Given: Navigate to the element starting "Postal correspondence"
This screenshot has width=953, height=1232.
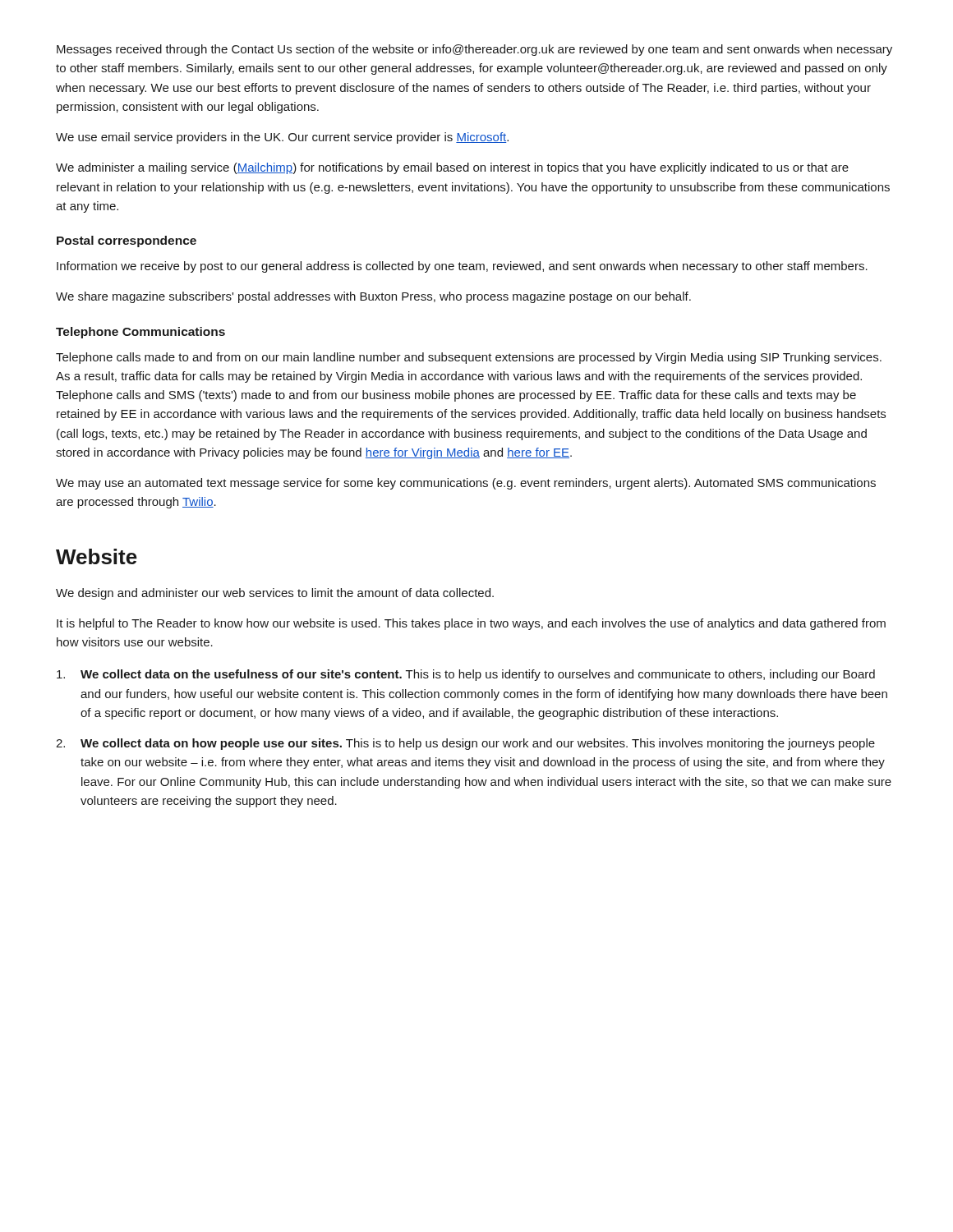Looking at the screenshot, I should pyautogui.click(x=126, y=240).
